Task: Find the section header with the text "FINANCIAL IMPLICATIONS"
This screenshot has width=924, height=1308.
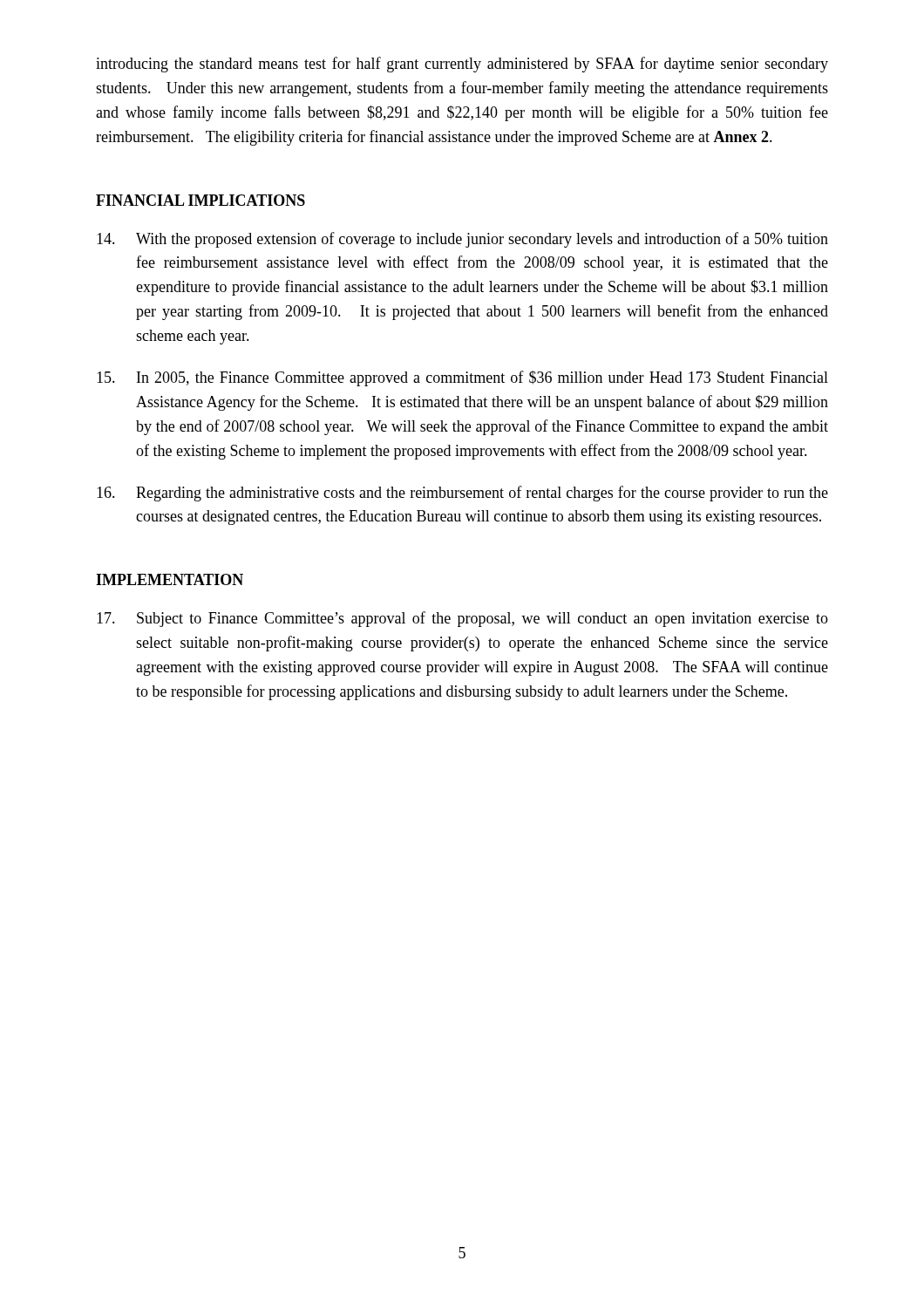Action: click(201, 200)
